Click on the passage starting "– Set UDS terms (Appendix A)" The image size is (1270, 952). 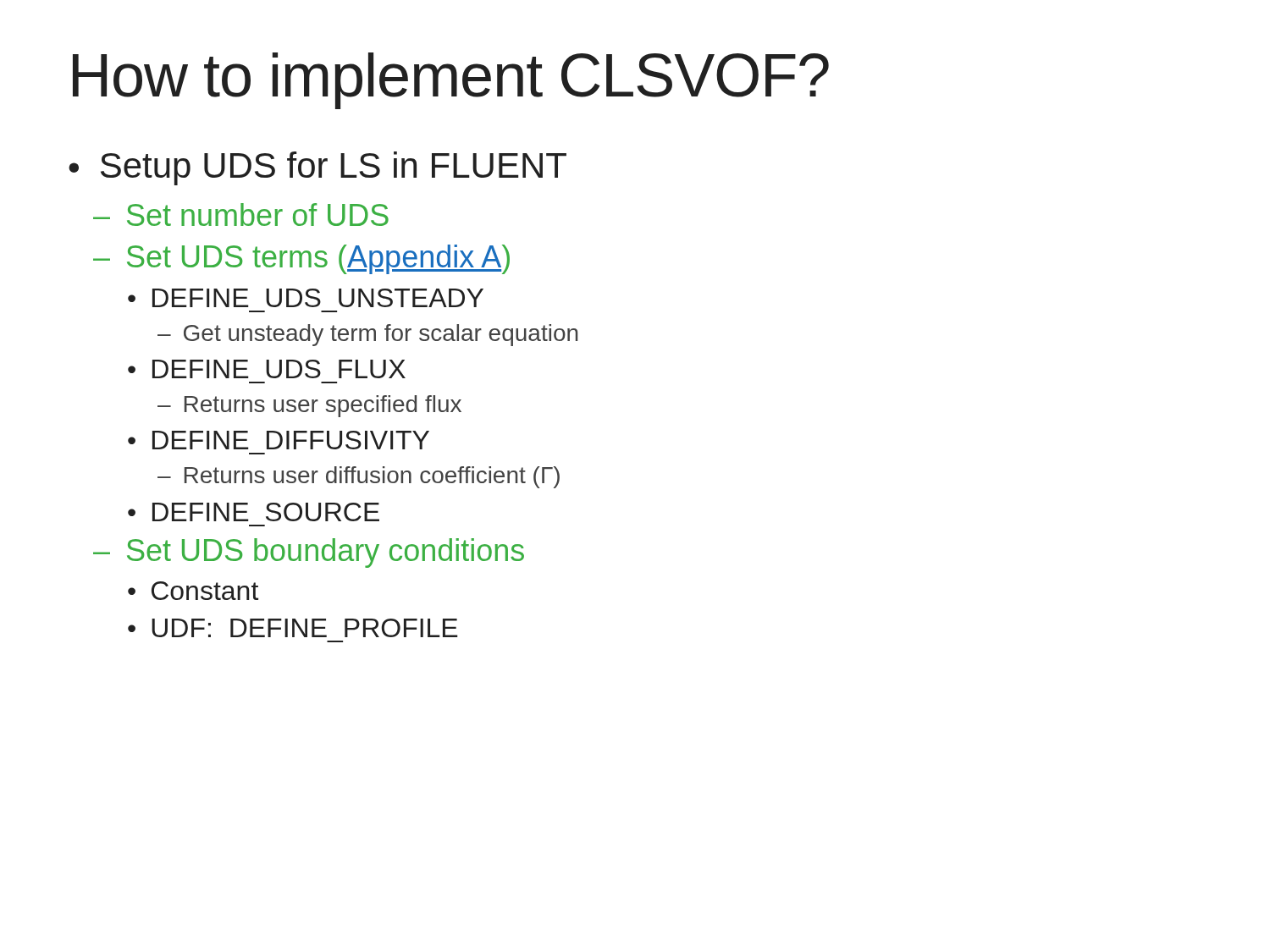[301, 259]
